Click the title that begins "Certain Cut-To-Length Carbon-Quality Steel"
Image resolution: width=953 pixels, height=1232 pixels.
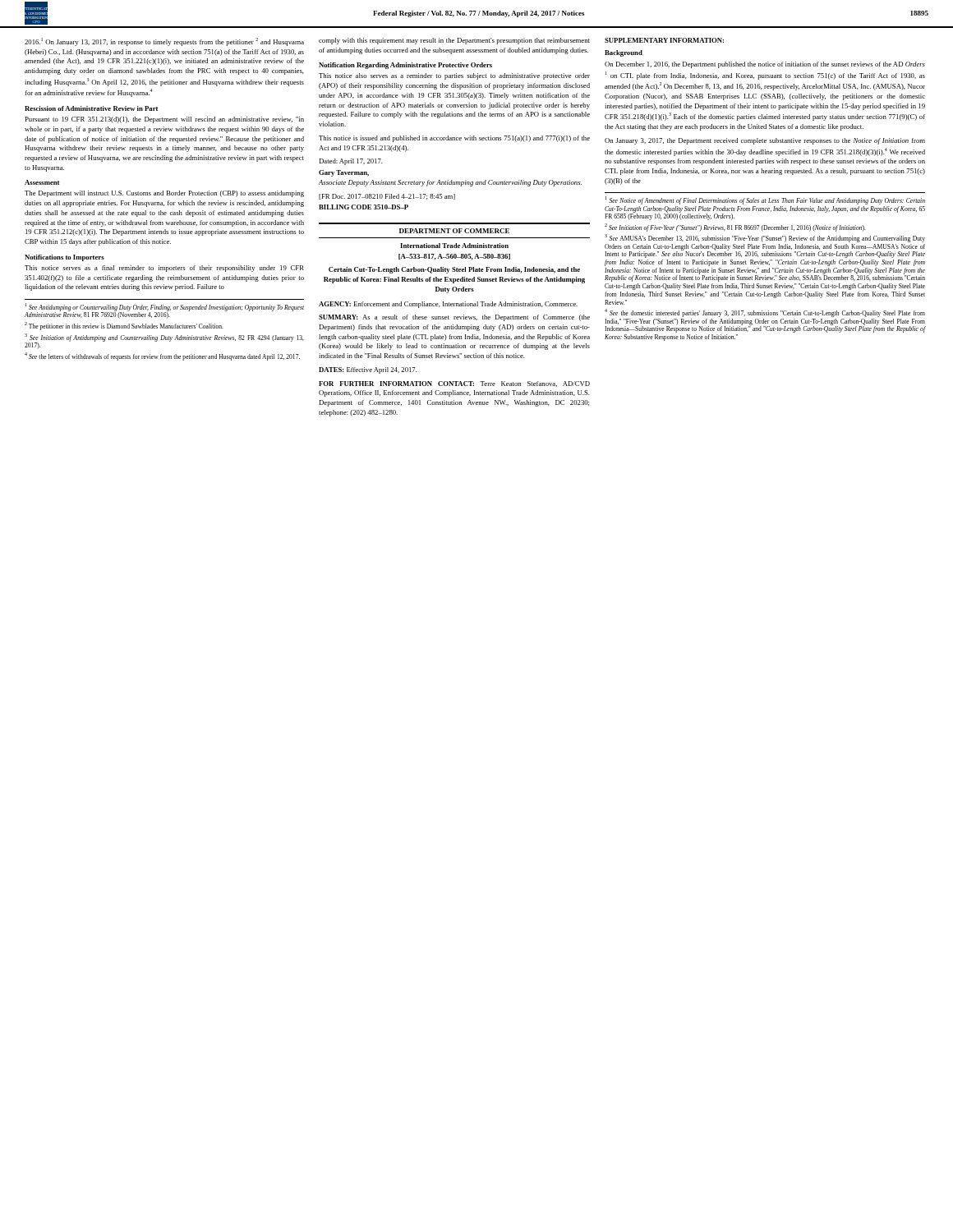click(454, 279)
